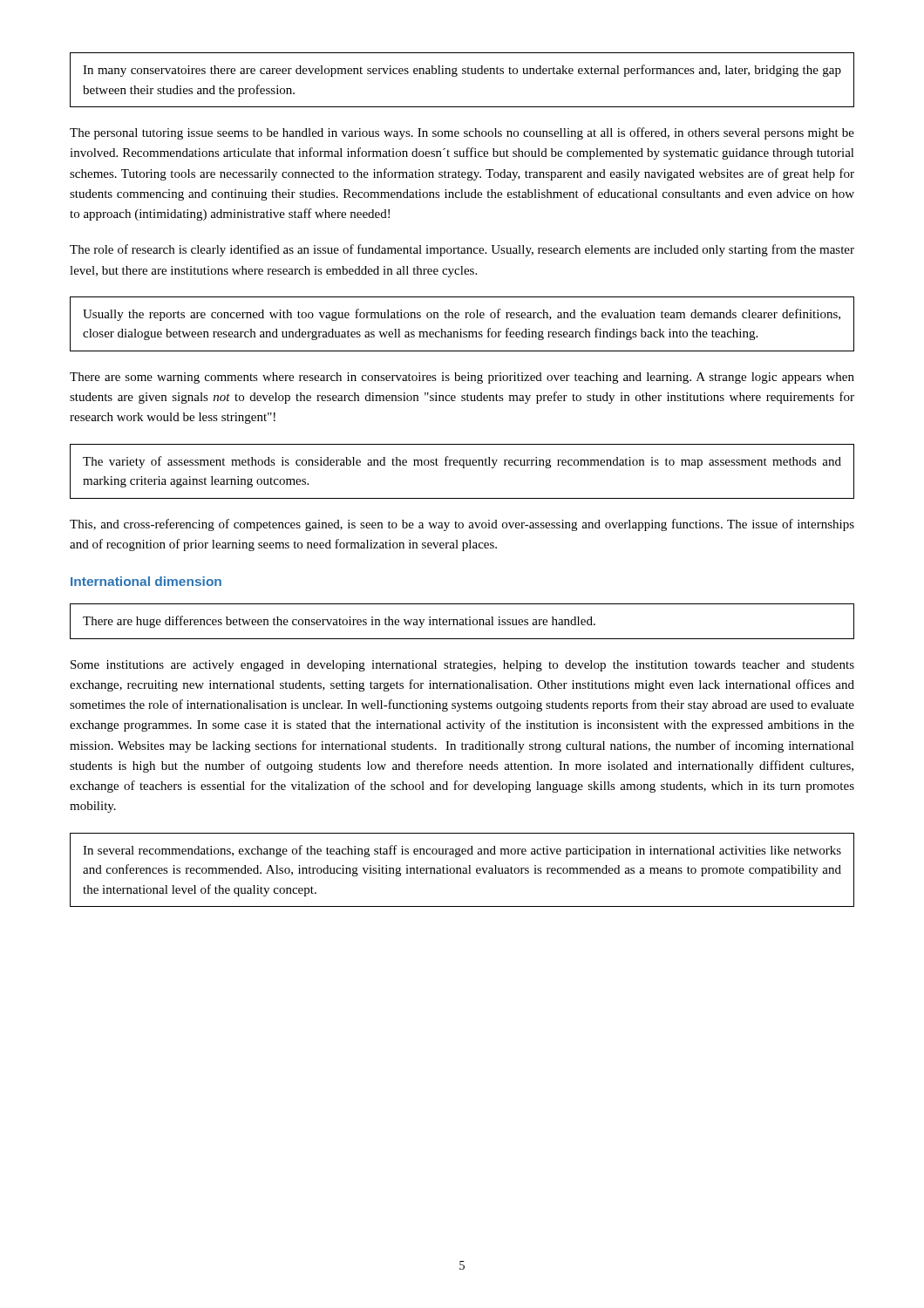Click on the region starting "The personal tutoring issue seems to"
This screenshot has height=1308, width=924.
click(x=462, y=173)
